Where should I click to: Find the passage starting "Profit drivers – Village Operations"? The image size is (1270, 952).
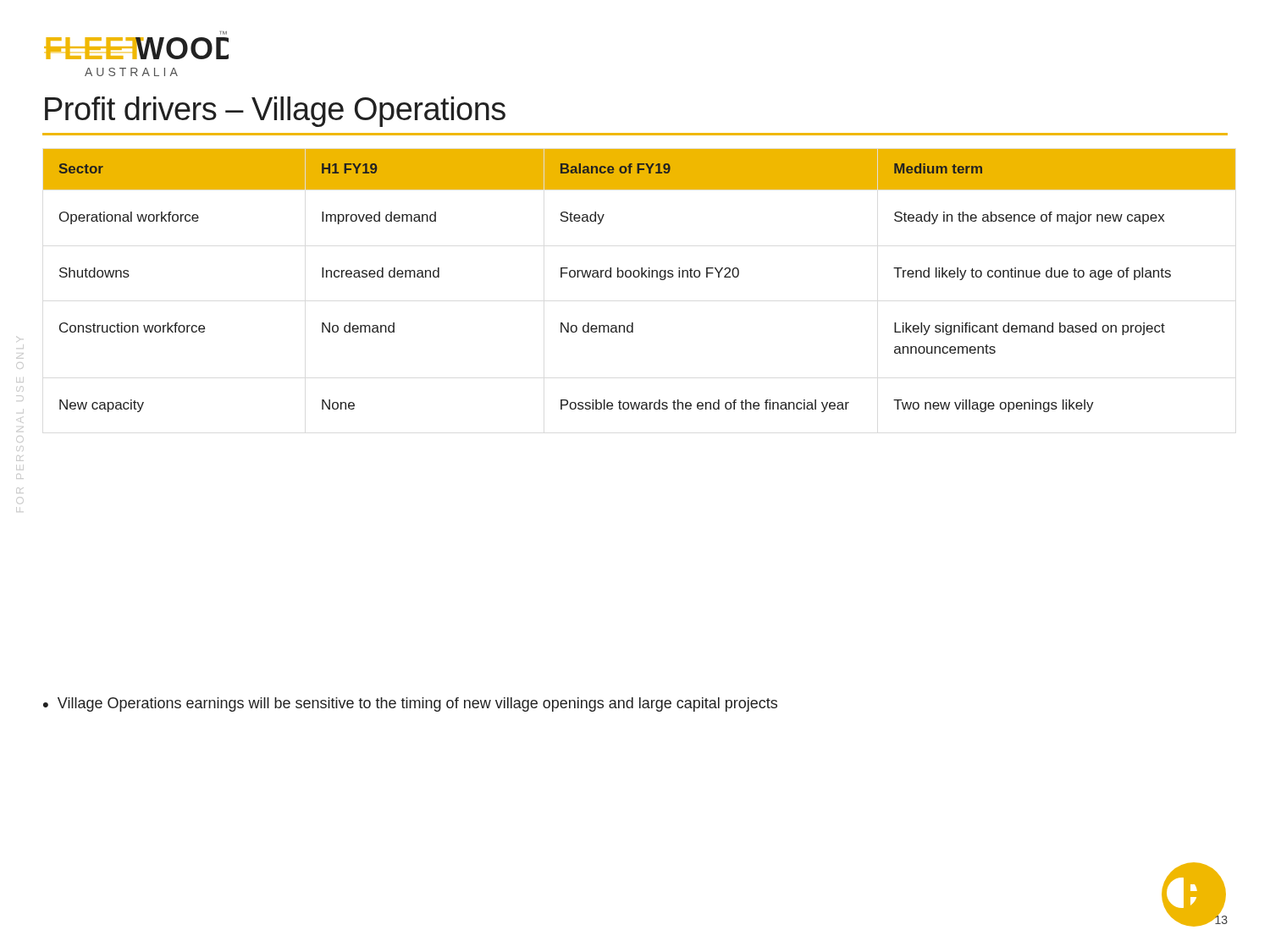pos(275,112)
